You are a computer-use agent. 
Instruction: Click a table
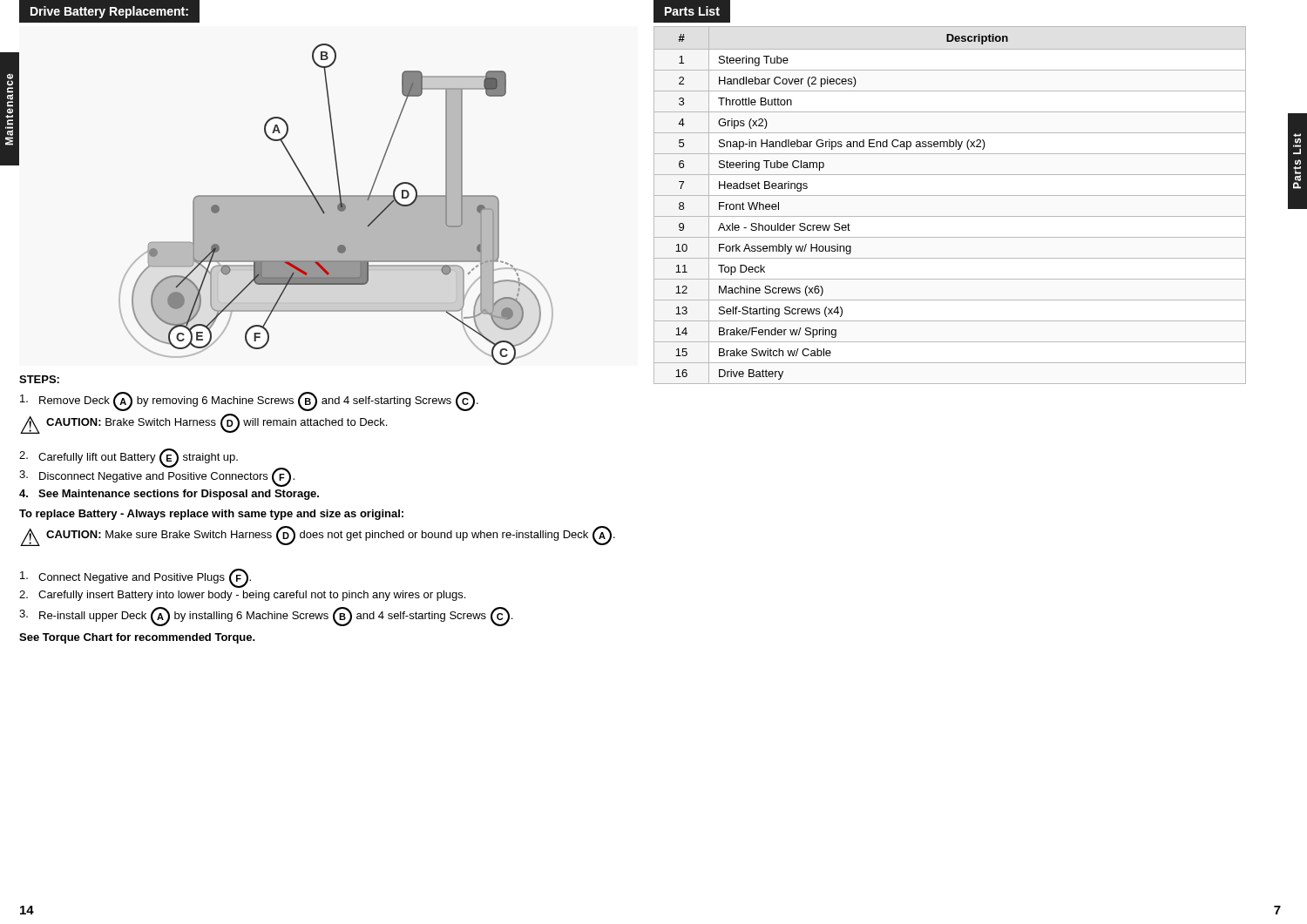point(967,205)
